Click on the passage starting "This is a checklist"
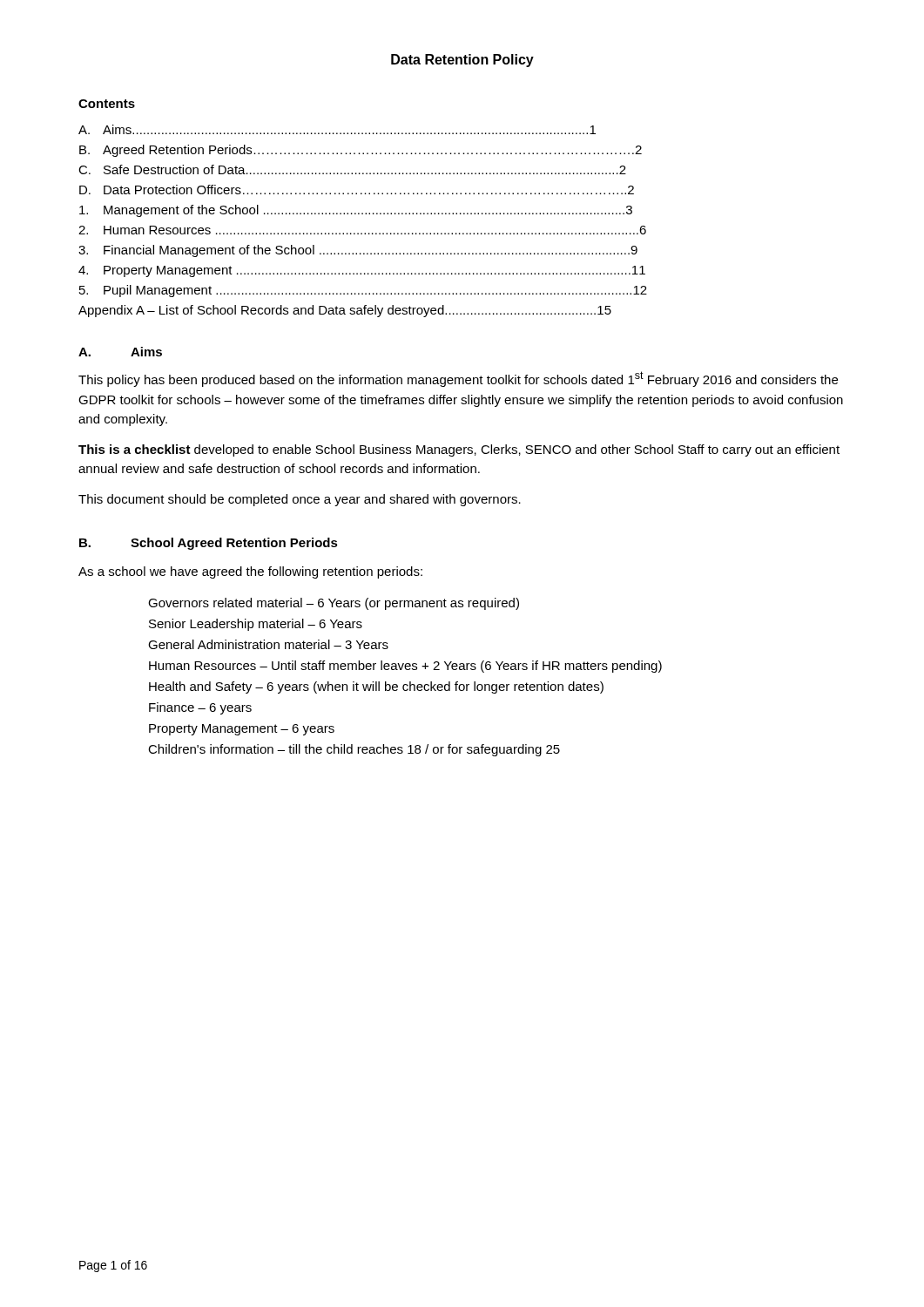 459,459
